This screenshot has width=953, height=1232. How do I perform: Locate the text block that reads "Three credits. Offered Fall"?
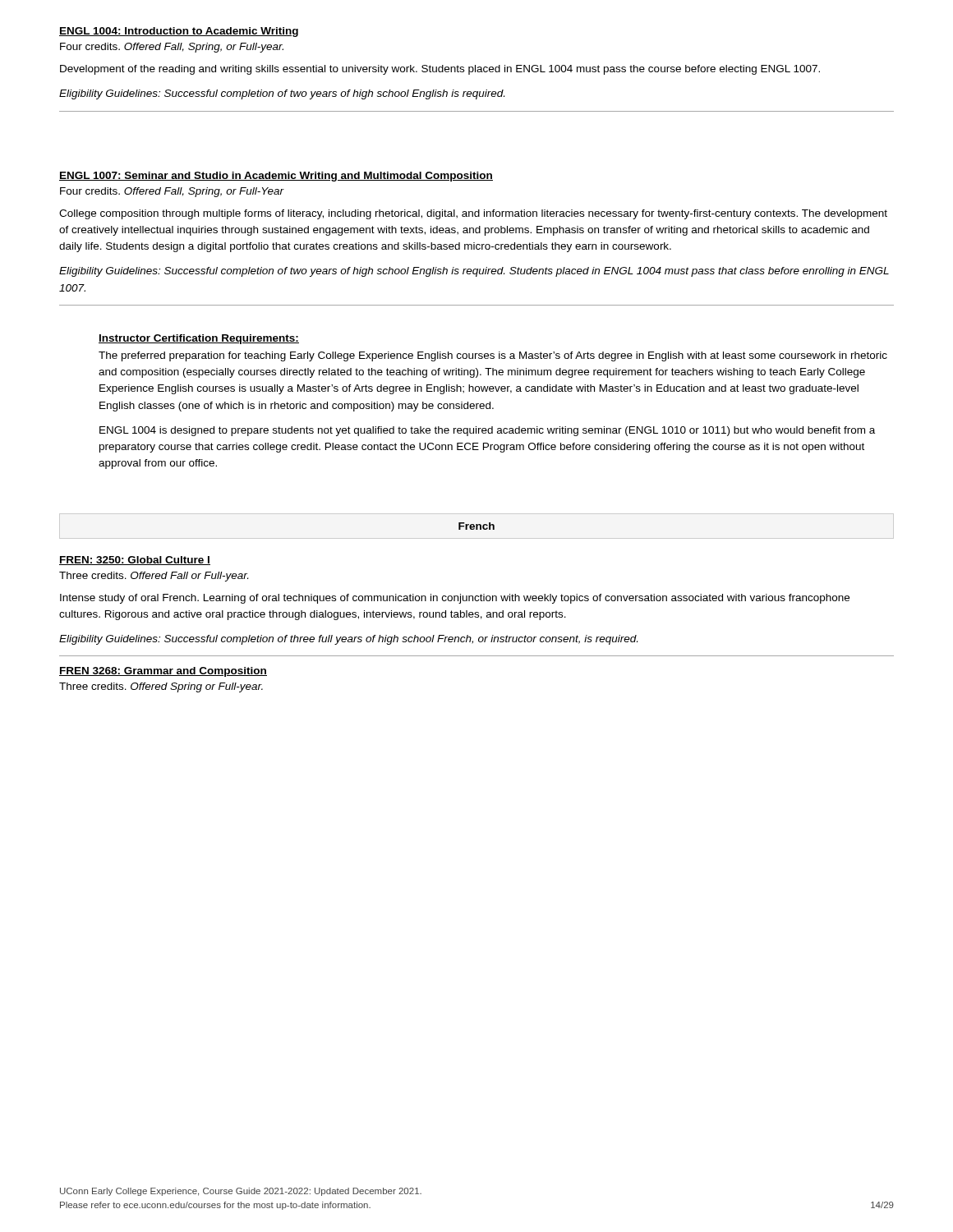(154, 577)
